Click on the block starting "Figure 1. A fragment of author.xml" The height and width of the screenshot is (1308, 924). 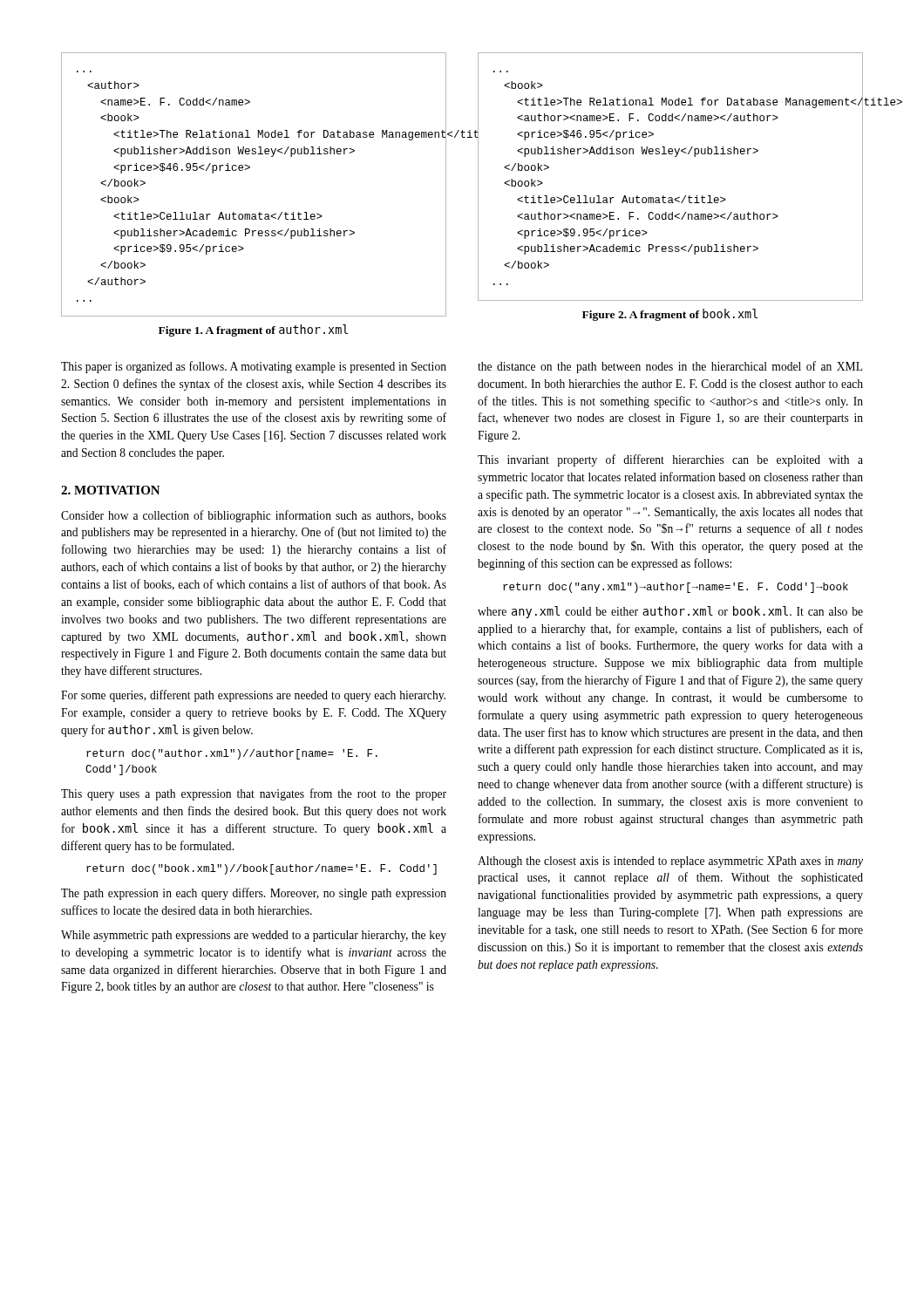point(254,330)
